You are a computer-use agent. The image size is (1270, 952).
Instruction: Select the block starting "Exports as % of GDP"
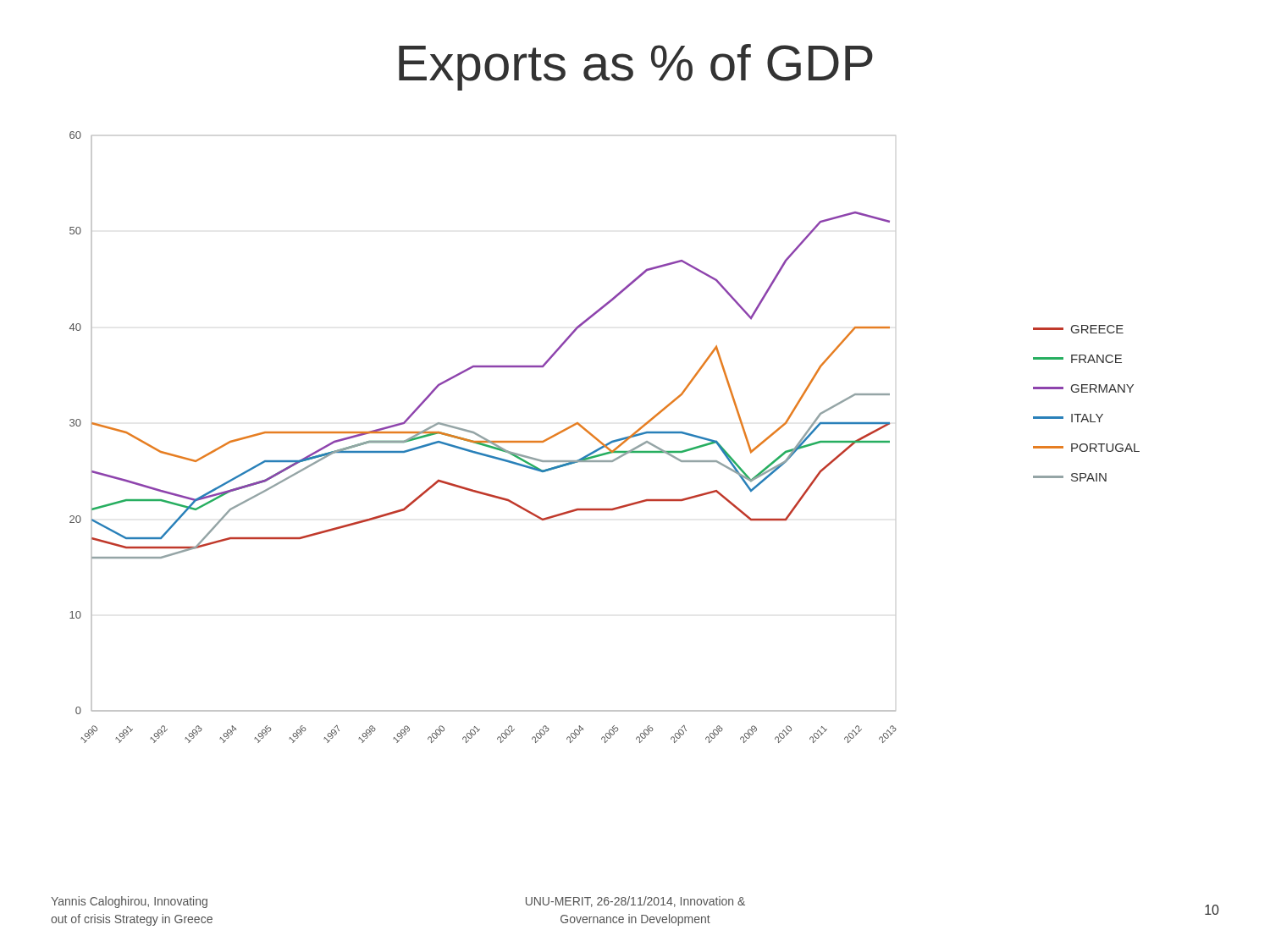pos(635,63)
